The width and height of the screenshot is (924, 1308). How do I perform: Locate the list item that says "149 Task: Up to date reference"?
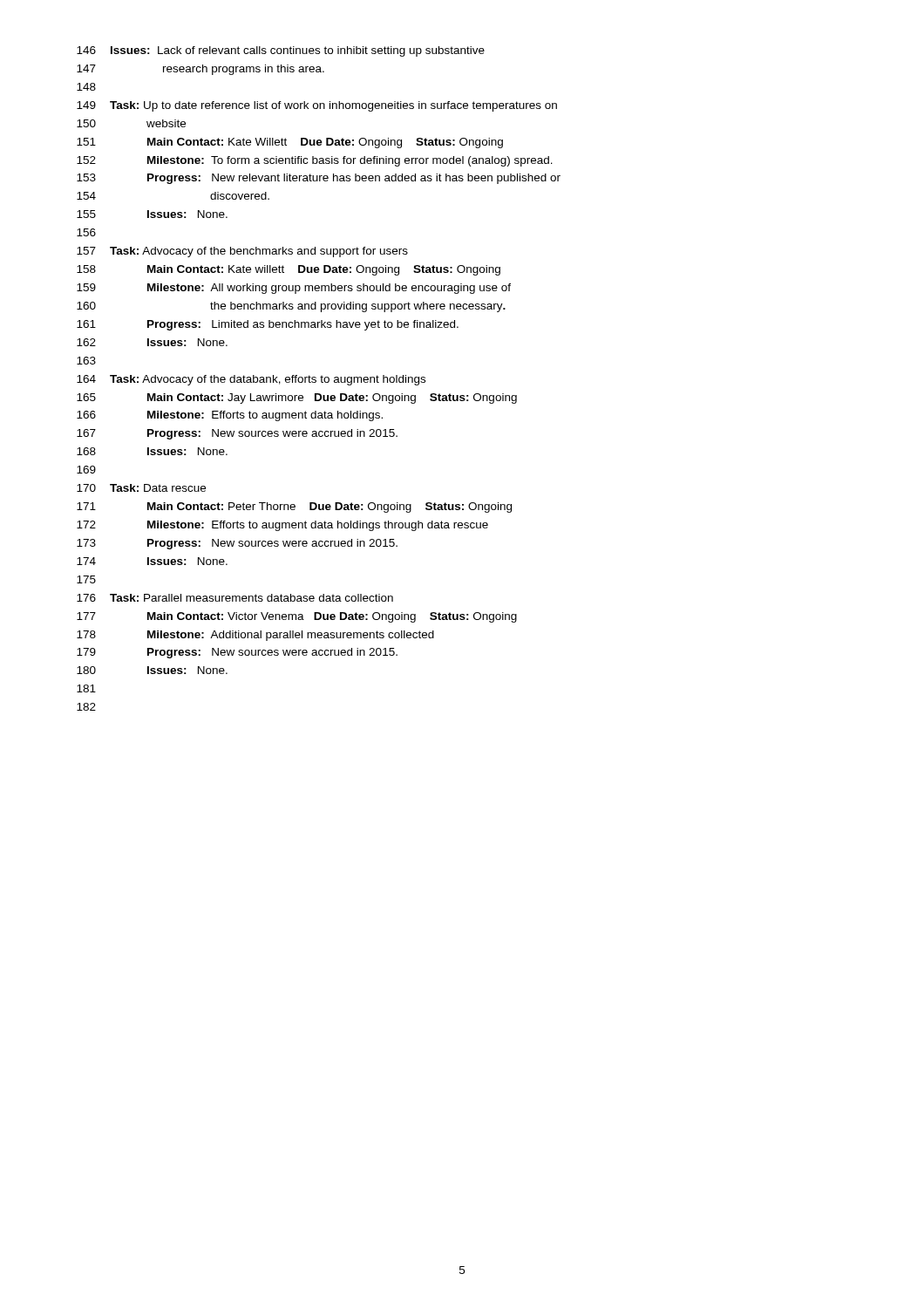pos(462,160)
